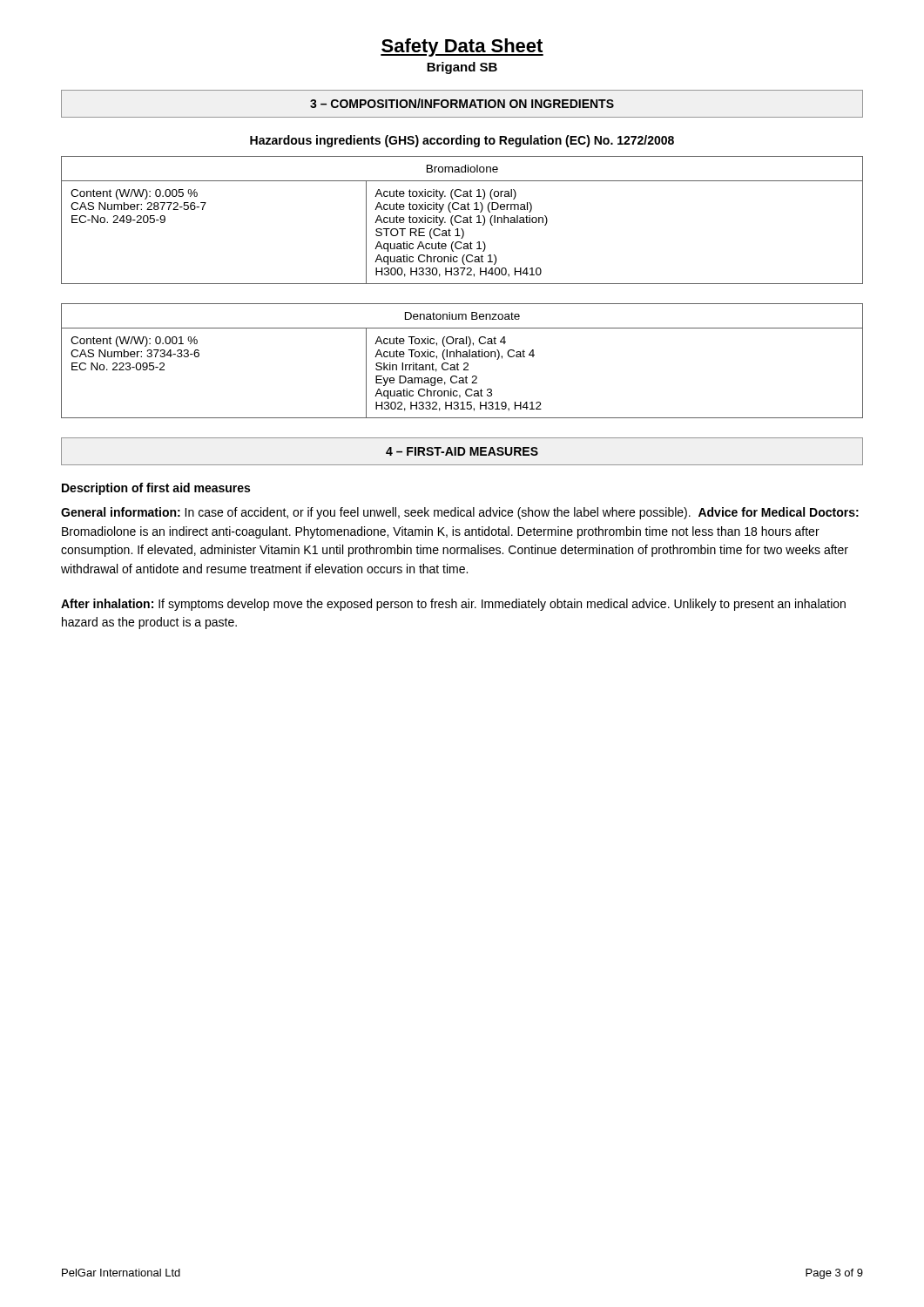Find the section header on this page that starts "Description of first"
The height and width of the screenshot is (1307, 924).
point(156,488)
